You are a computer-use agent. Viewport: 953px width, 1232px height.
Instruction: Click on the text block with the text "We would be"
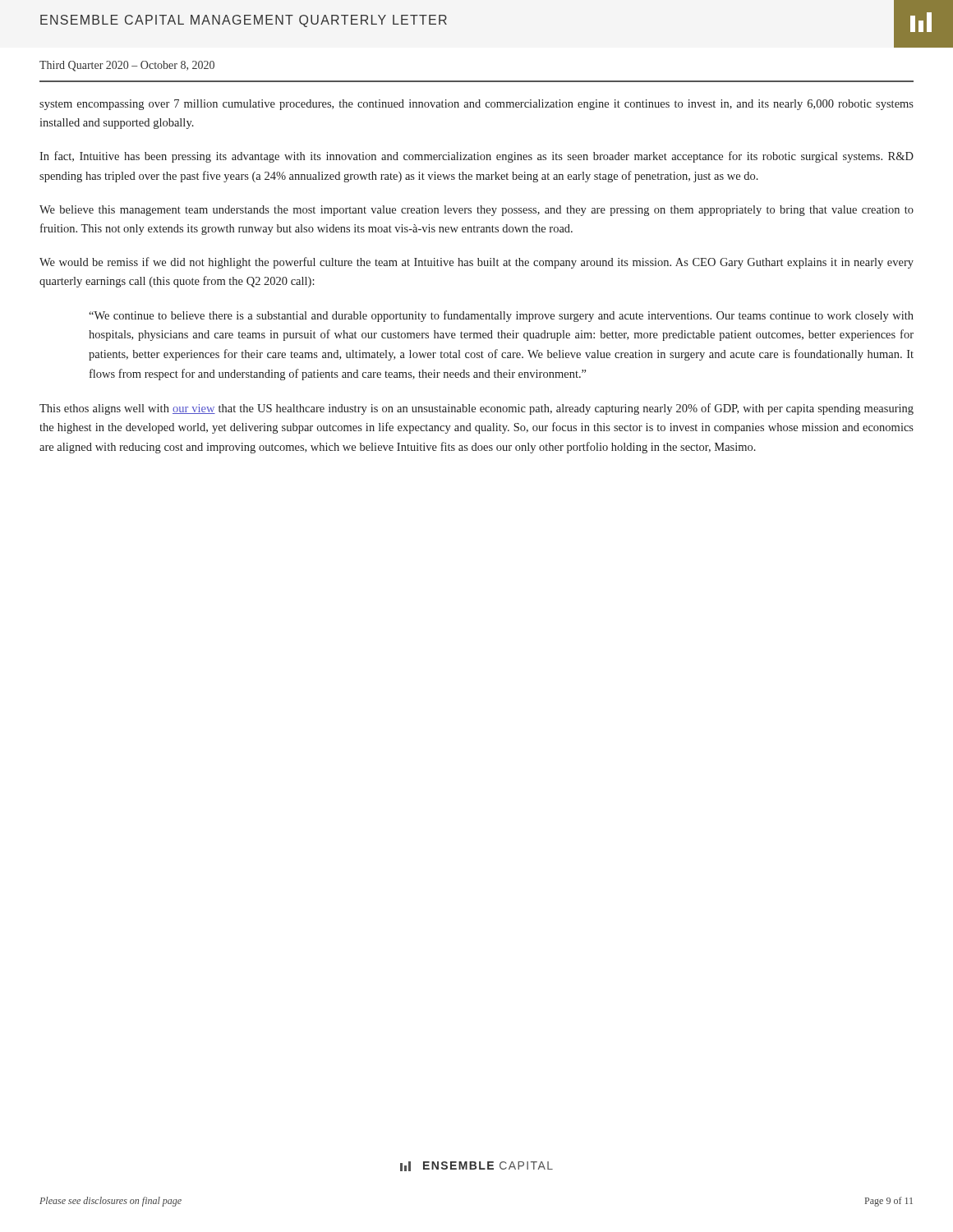coord(476,272)
